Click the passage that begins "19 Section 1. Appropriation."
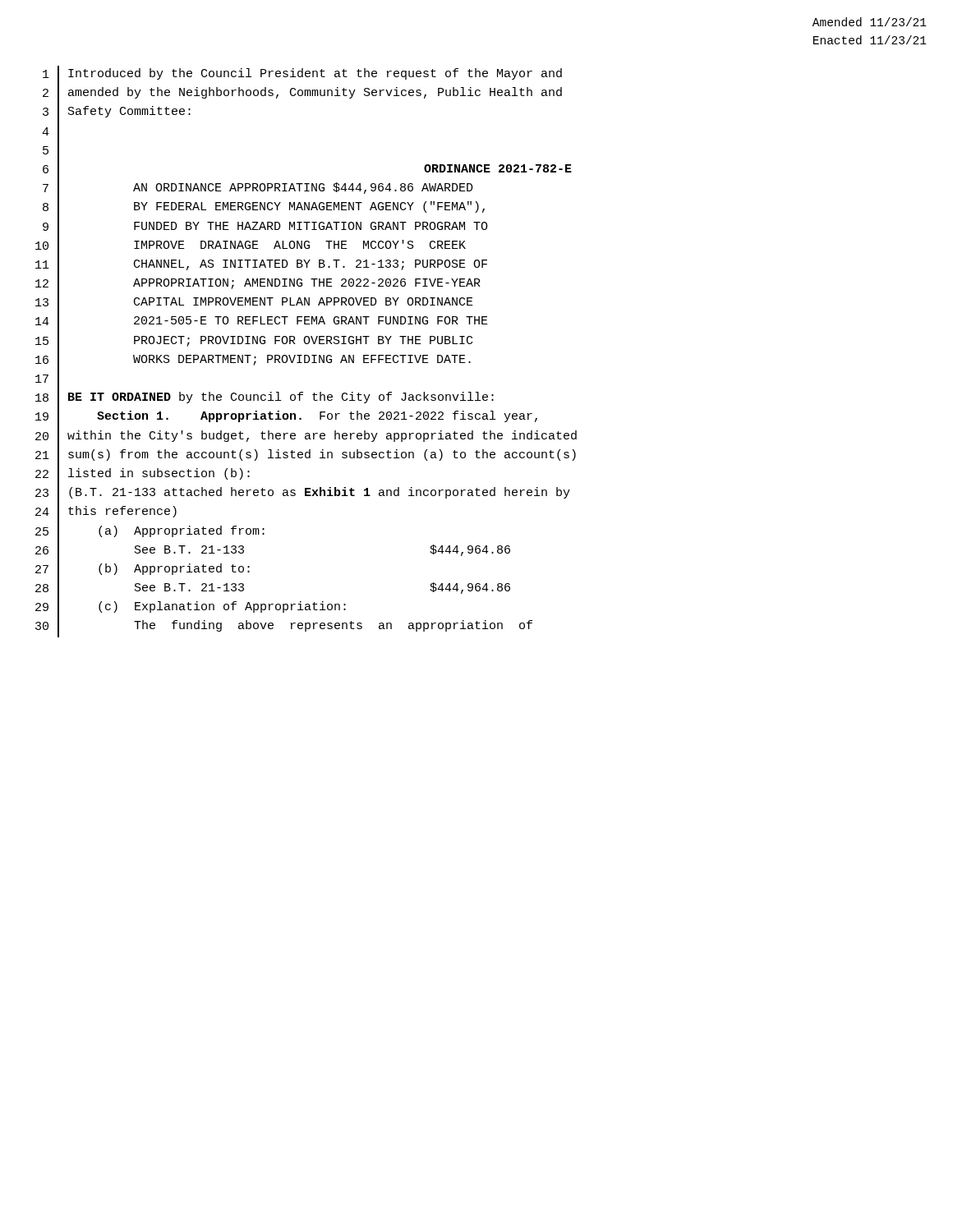The image size is (953, 1232). click(x=476, y=418)
